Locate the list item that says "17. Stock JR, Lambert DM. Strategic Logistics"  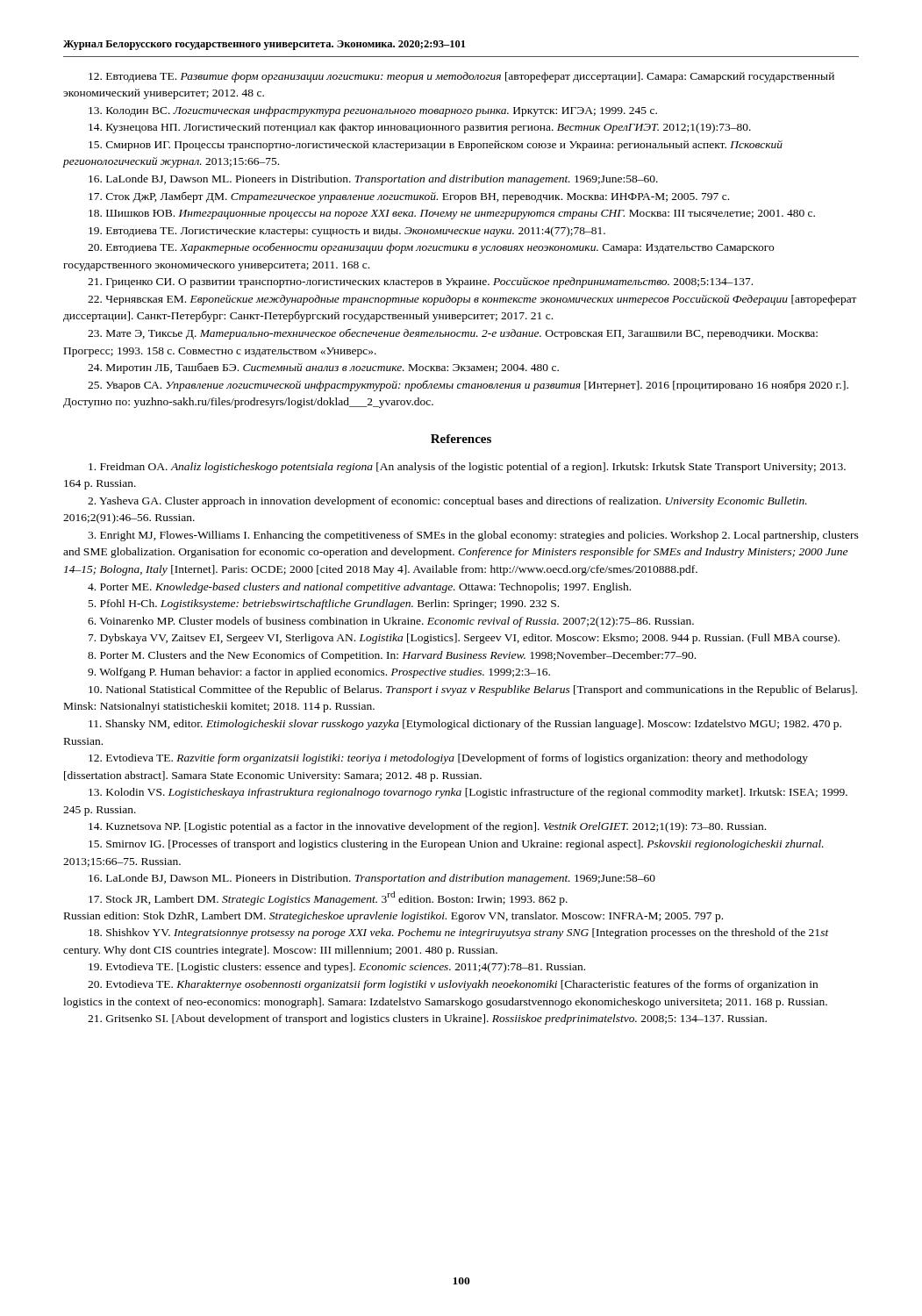[461, 905]
